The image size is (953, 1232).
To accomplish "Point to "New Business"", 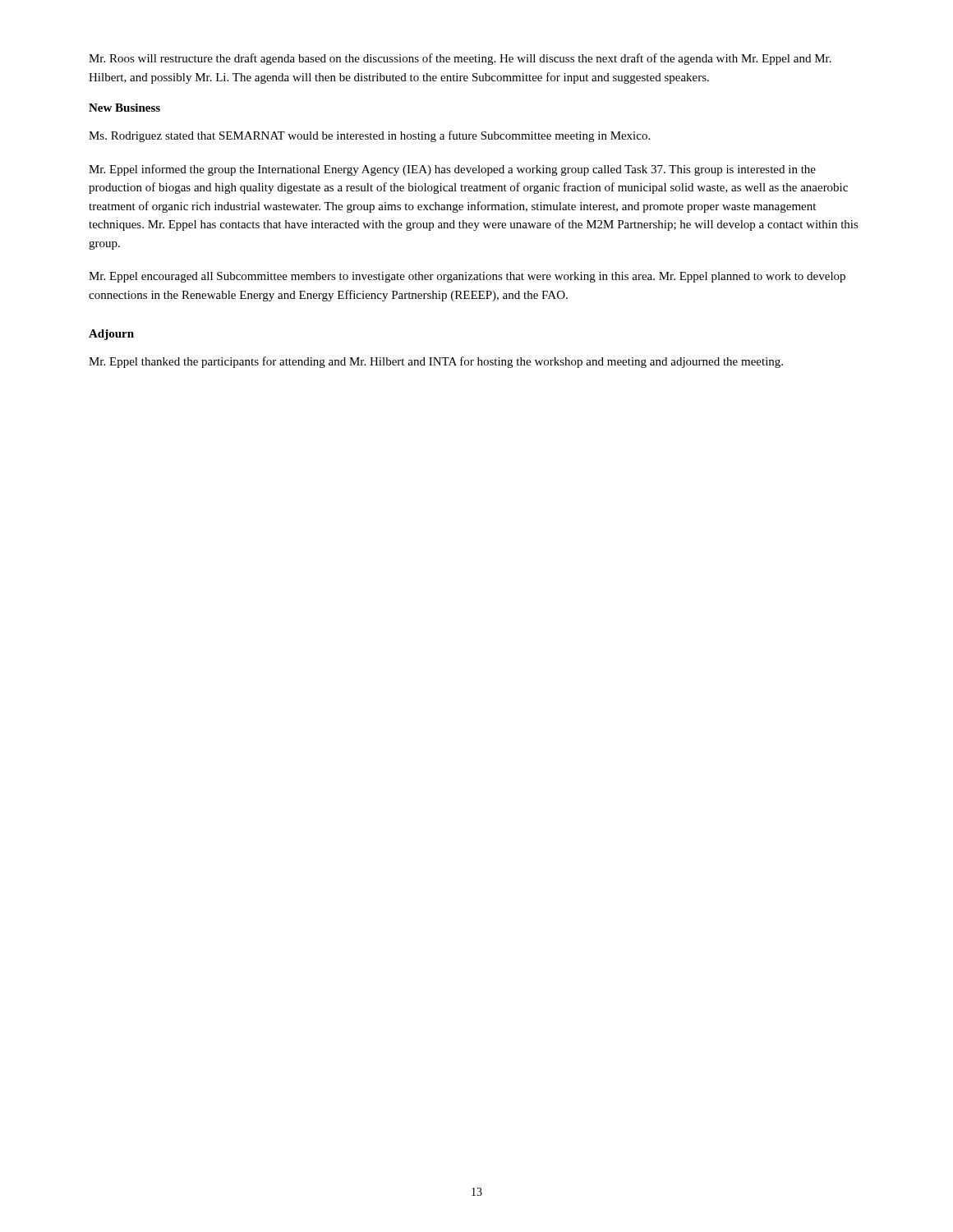I will click(125, 108).
